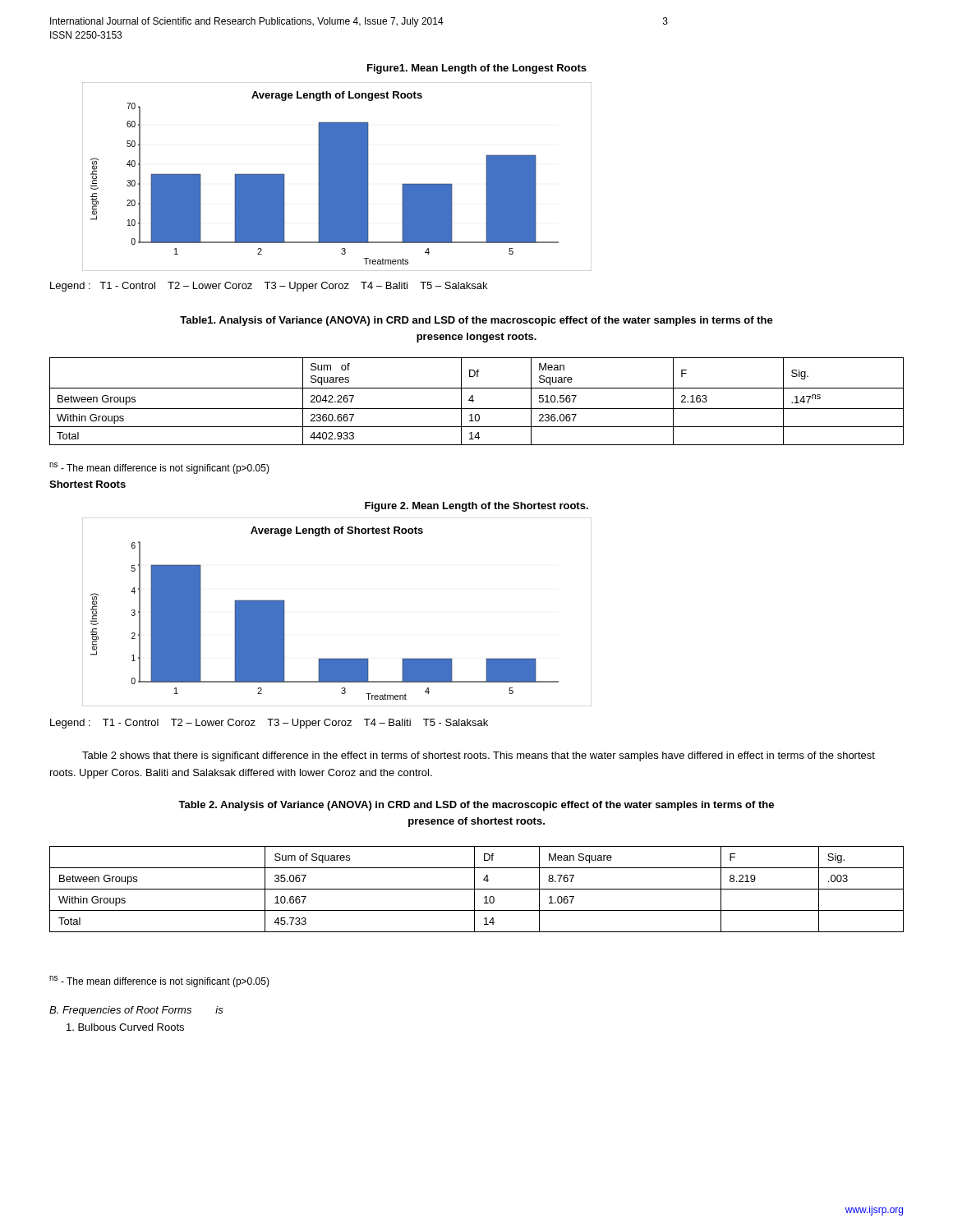Point to the caption beginning "Figure 2. Mean"
Screen dimensions: 1232x953
[476, 505]
